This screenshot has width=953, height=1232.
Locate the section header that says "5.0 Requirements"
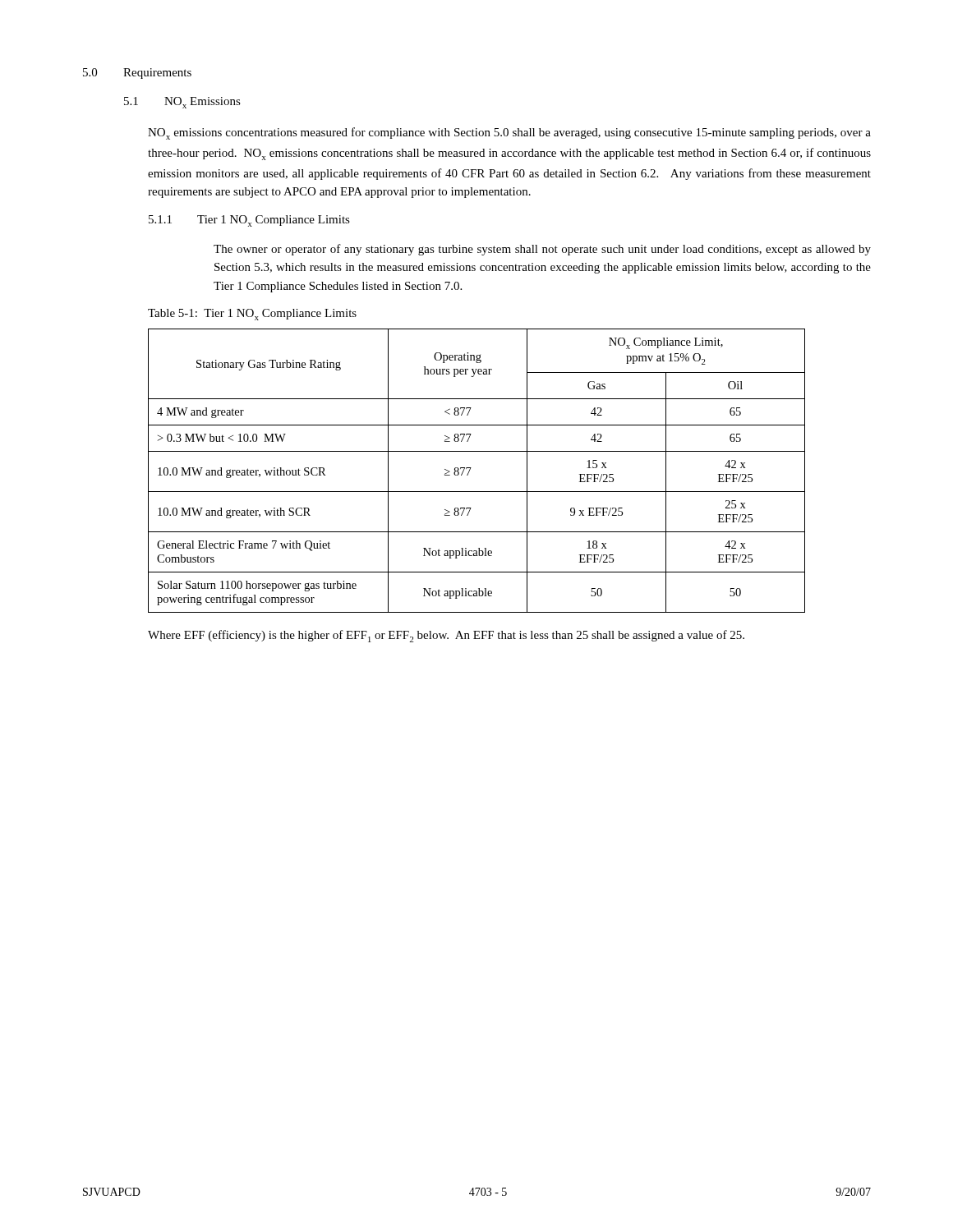tap(137, 73)
